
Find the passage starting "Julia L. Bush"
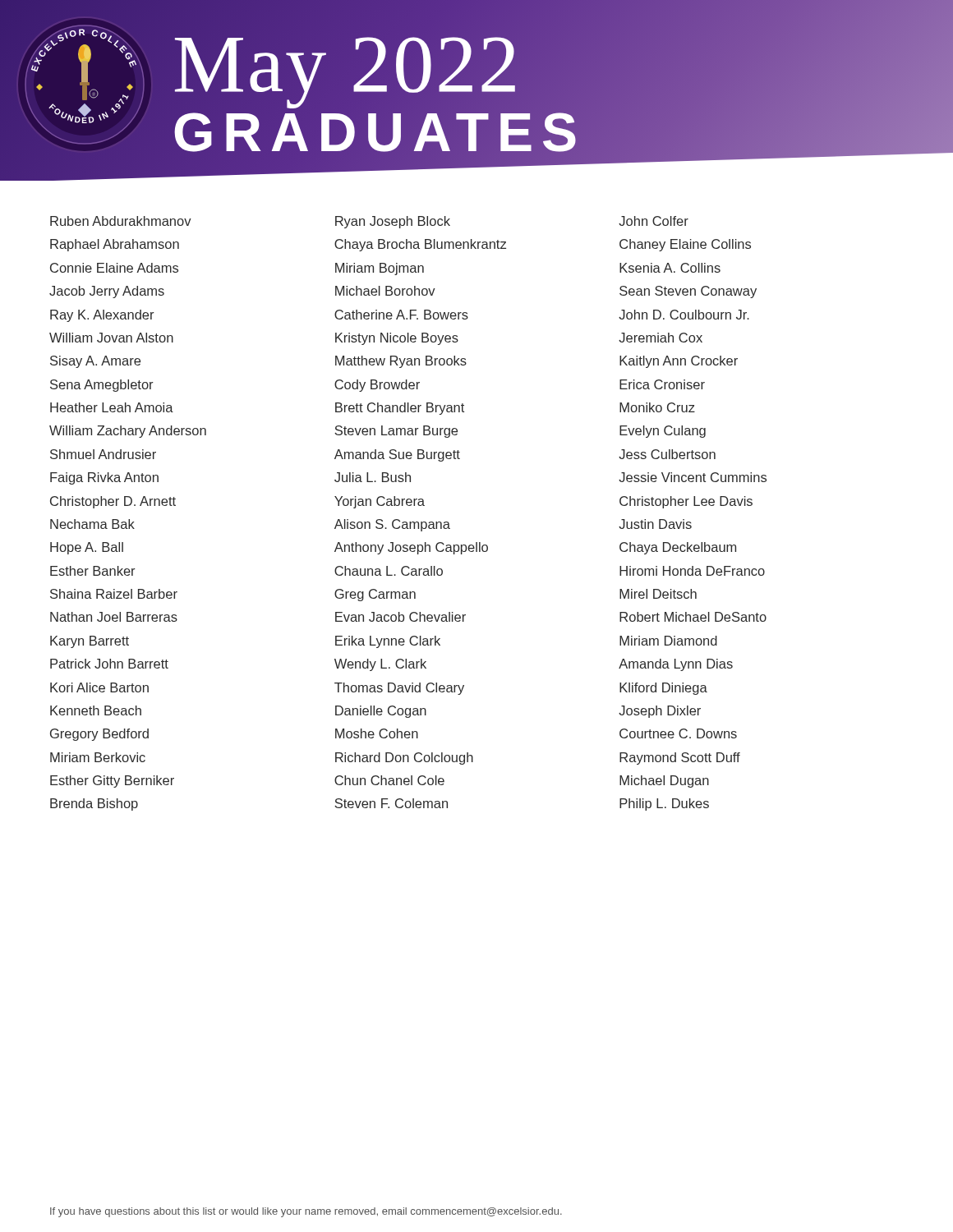coord(373,477)
